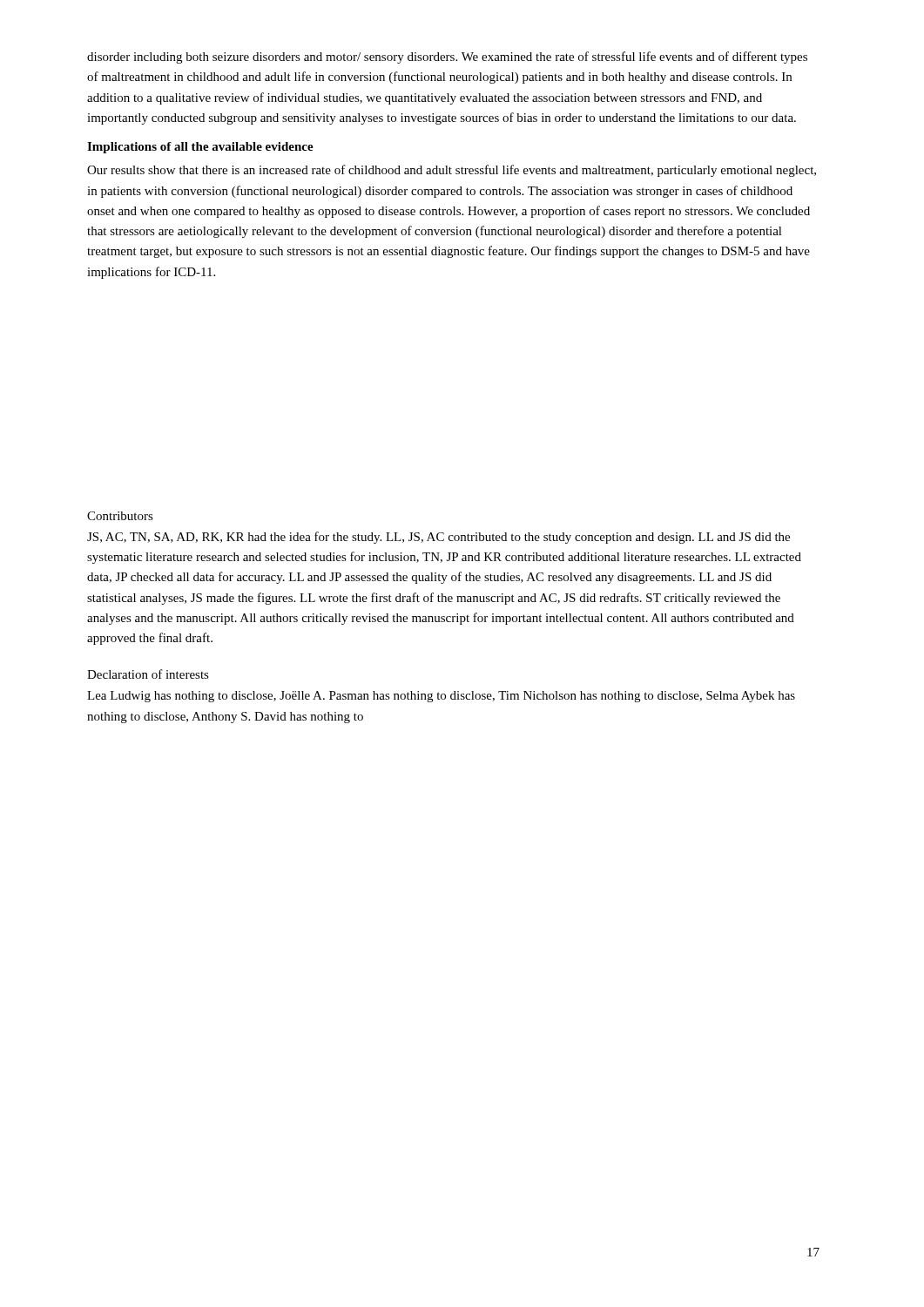
Task: Locate the block of text that opens with "disorder including both seizure"
Action: pyautogui.click(x=447, y=87)
